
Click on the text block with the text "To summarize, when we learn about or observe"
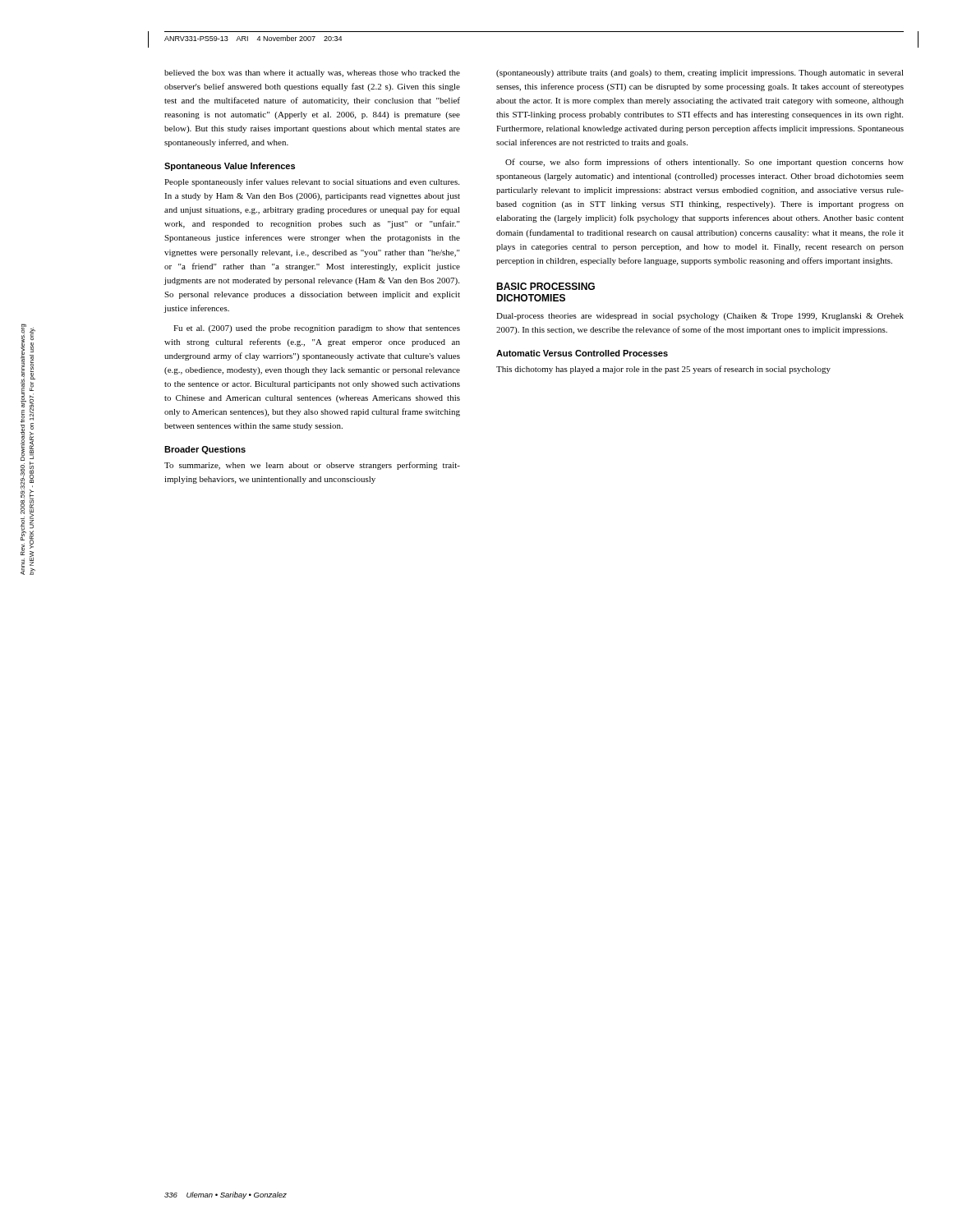coord(312,472)
